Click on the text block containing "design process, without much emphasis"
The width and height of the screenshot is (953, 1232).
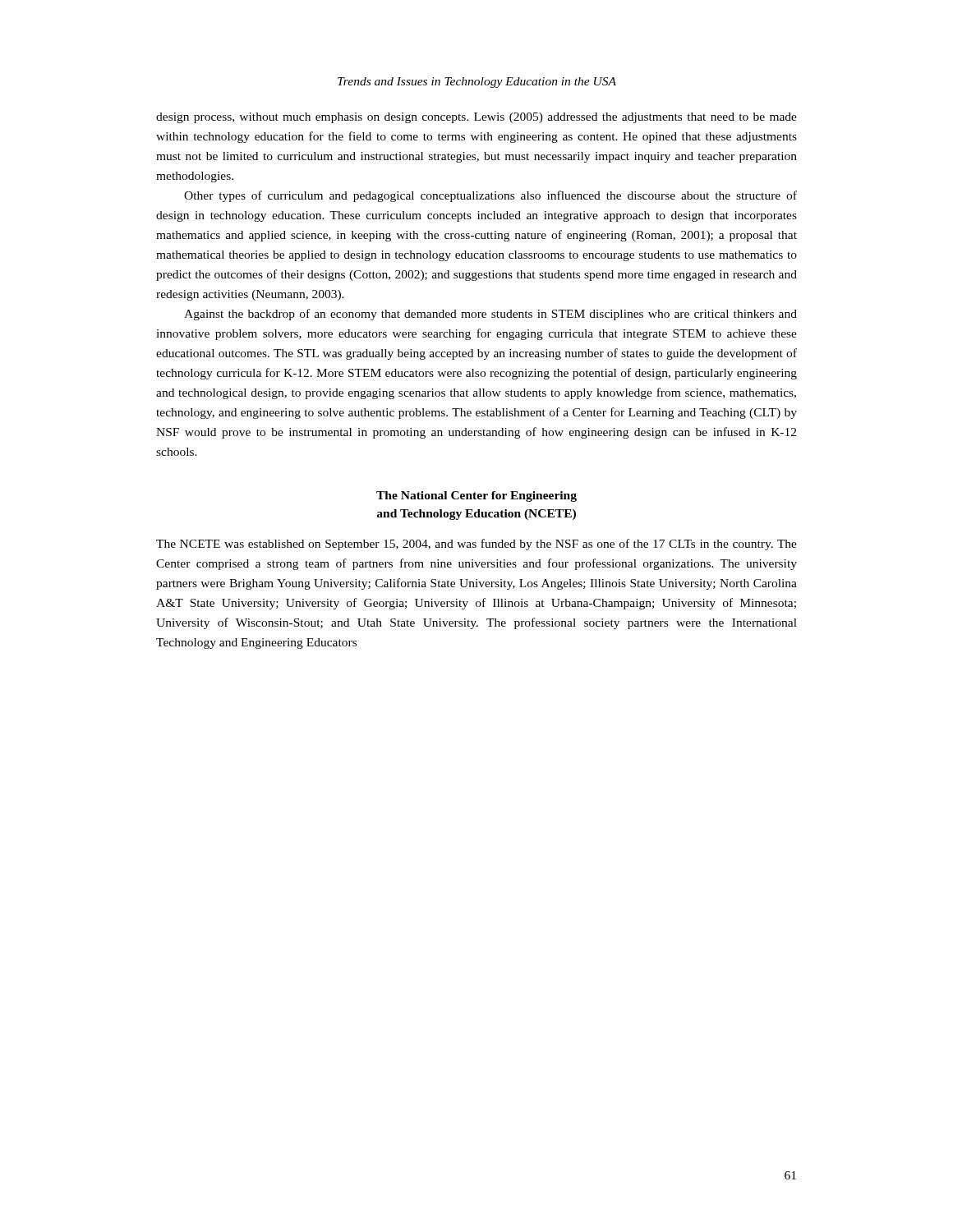pyautogui.click(x=476, y=284)
